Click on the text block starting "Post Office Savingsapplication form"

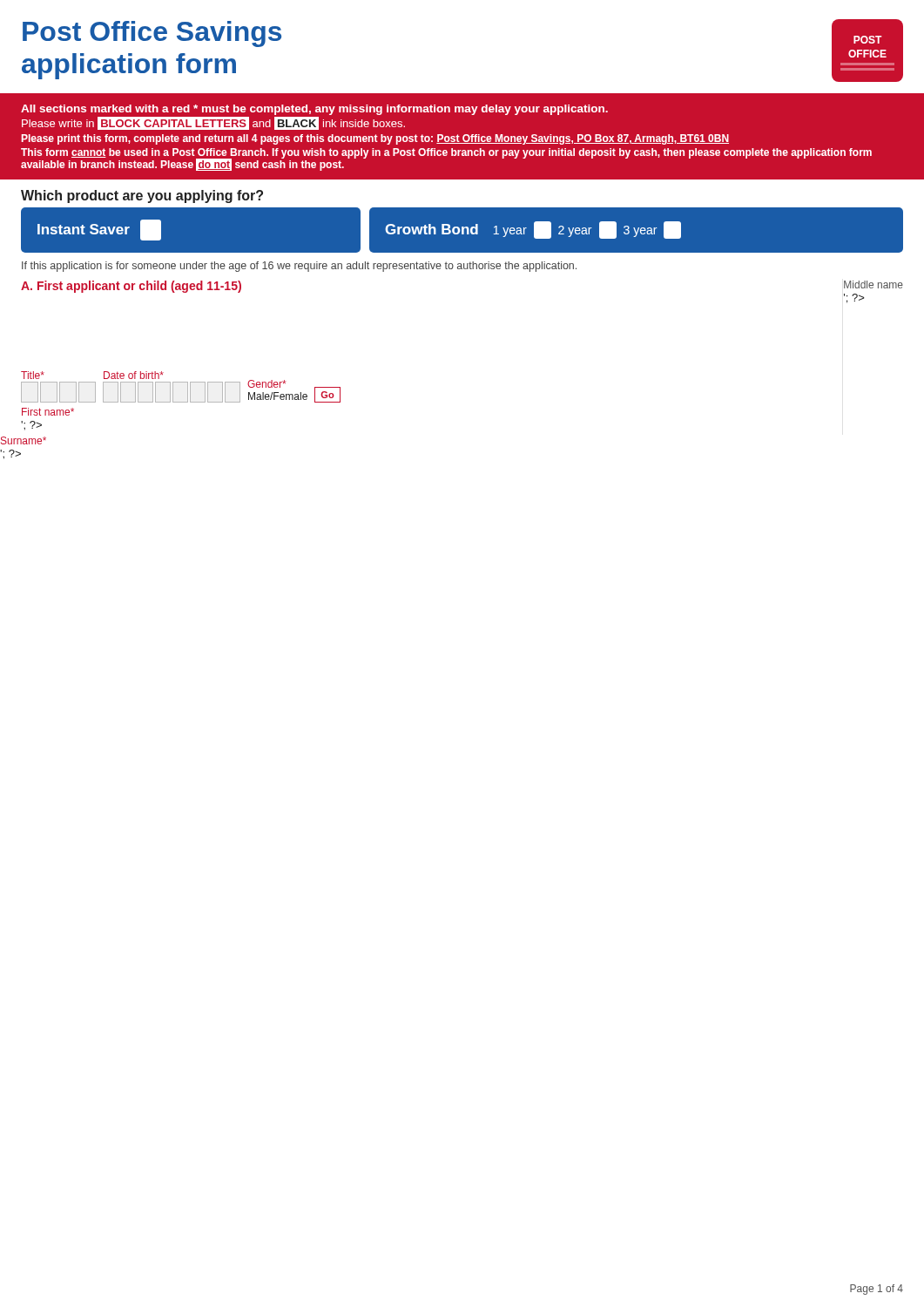[x=152, y=47]
